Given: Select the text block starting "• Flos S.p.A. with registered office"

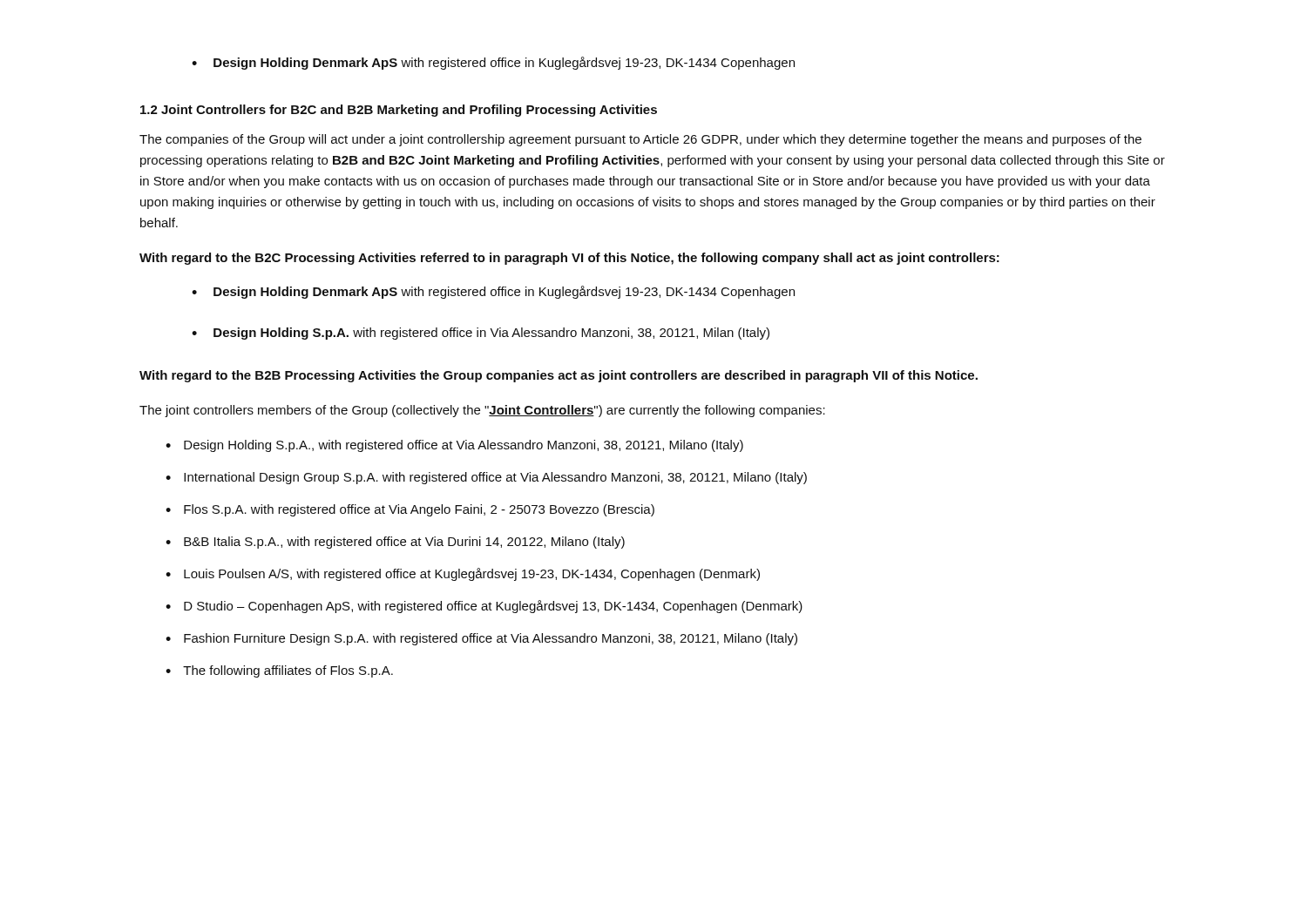Looking at the screenshot, I should [410, 510].
